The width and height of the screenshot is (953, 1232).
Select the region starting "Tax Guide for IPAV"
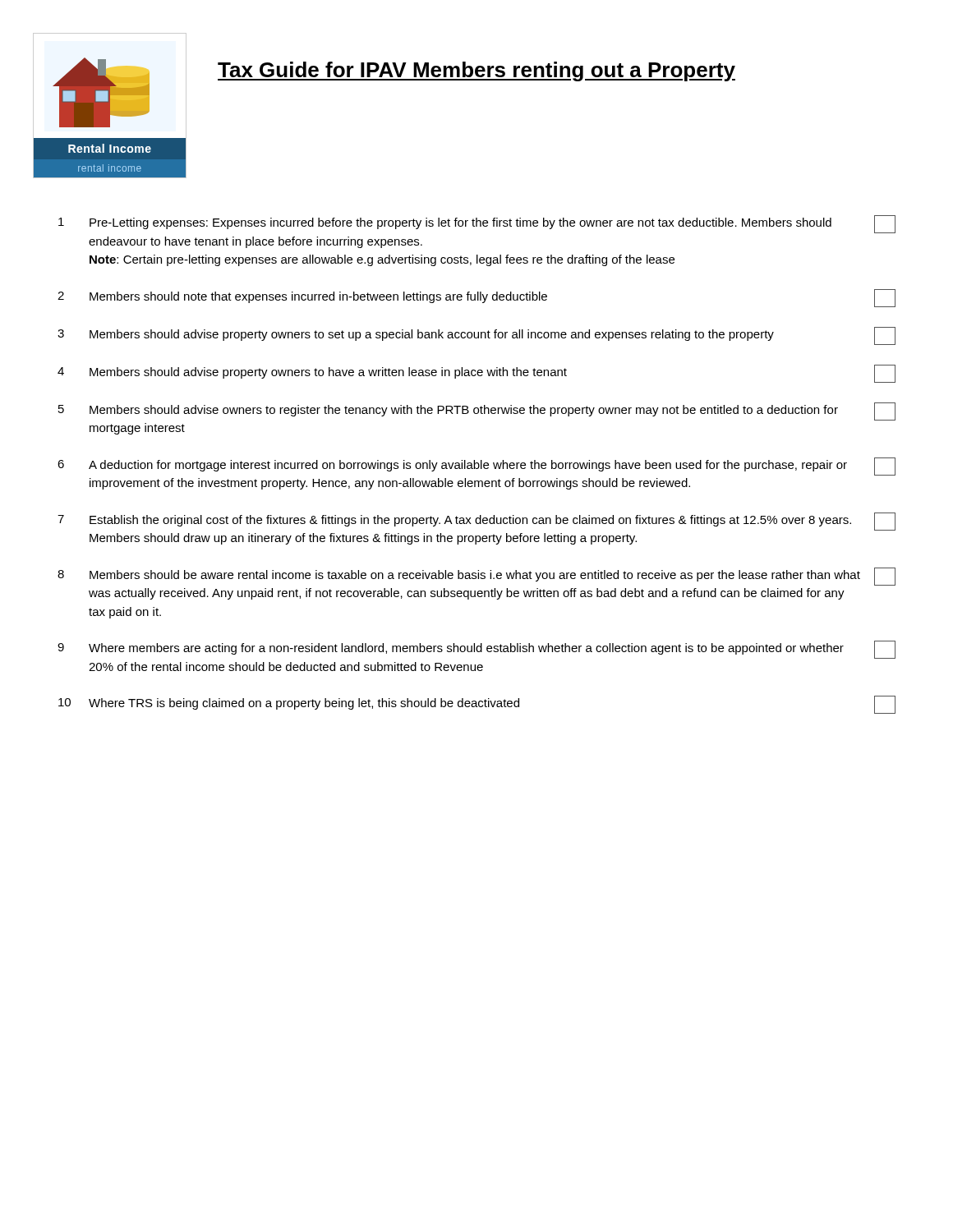click(476, 70)
